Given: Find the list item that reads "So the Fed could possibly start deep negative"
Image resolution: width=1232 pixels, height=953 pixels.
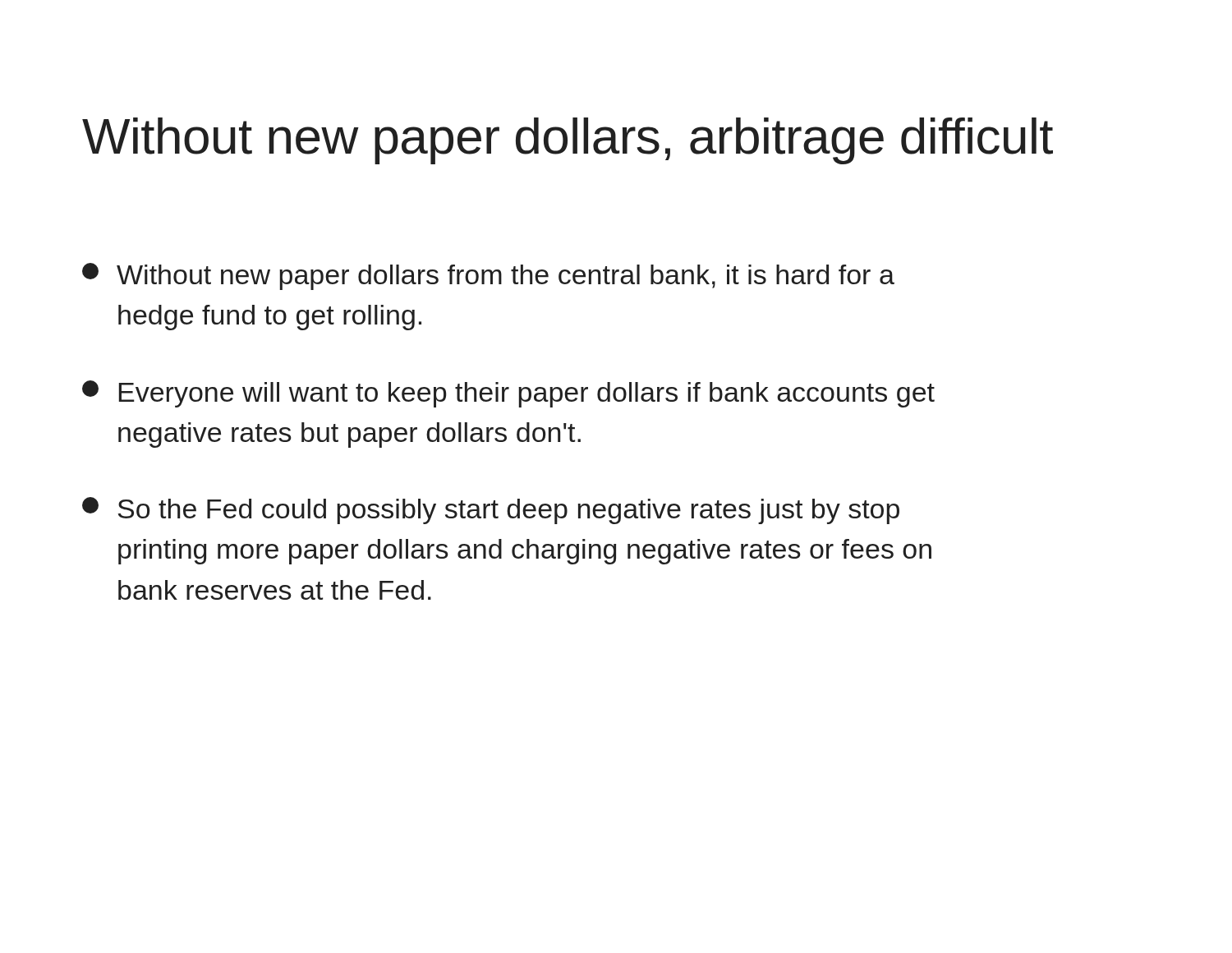Looking at the screenshot, I should tap(508, 550).
